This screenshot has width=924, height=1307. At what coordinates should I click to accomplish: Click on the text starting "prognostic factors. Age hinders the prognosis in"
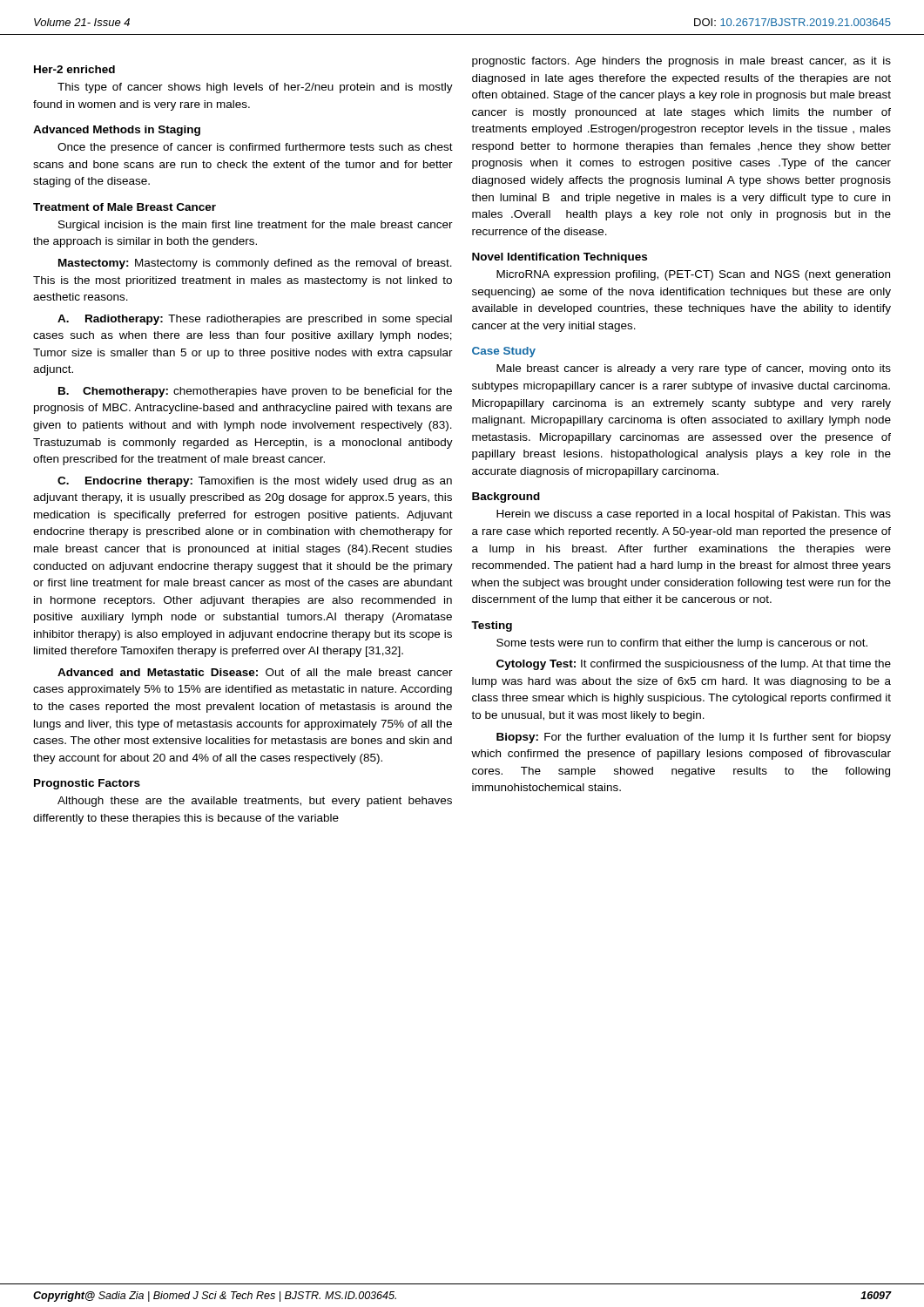click(681, 146)
